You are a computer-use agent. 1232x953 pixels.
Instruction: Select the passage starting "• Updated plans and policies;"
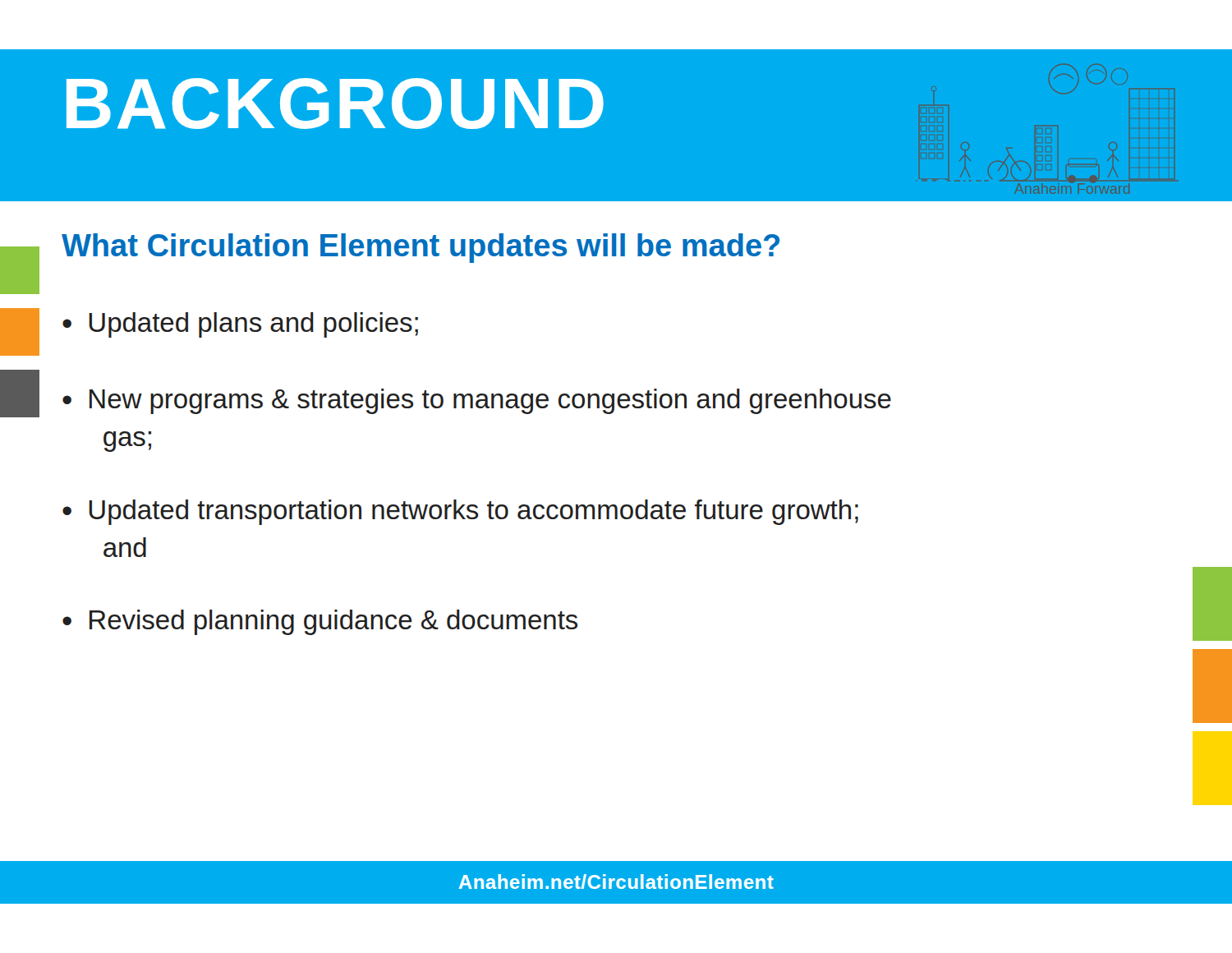coord(241,325)
